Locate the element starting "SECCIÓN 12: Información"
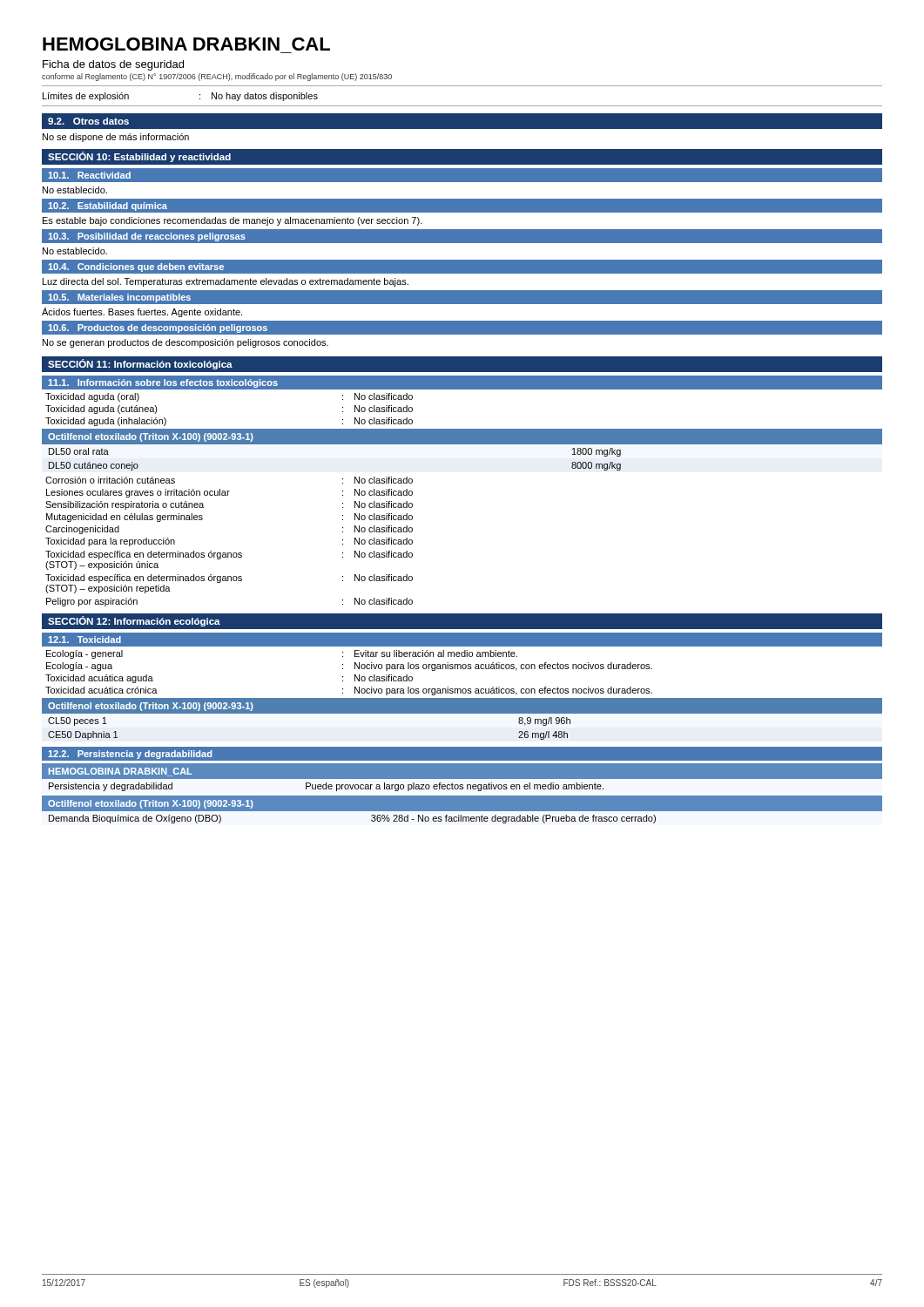The height and width of the screenshot is (1307, 924). tap(134, 621)
